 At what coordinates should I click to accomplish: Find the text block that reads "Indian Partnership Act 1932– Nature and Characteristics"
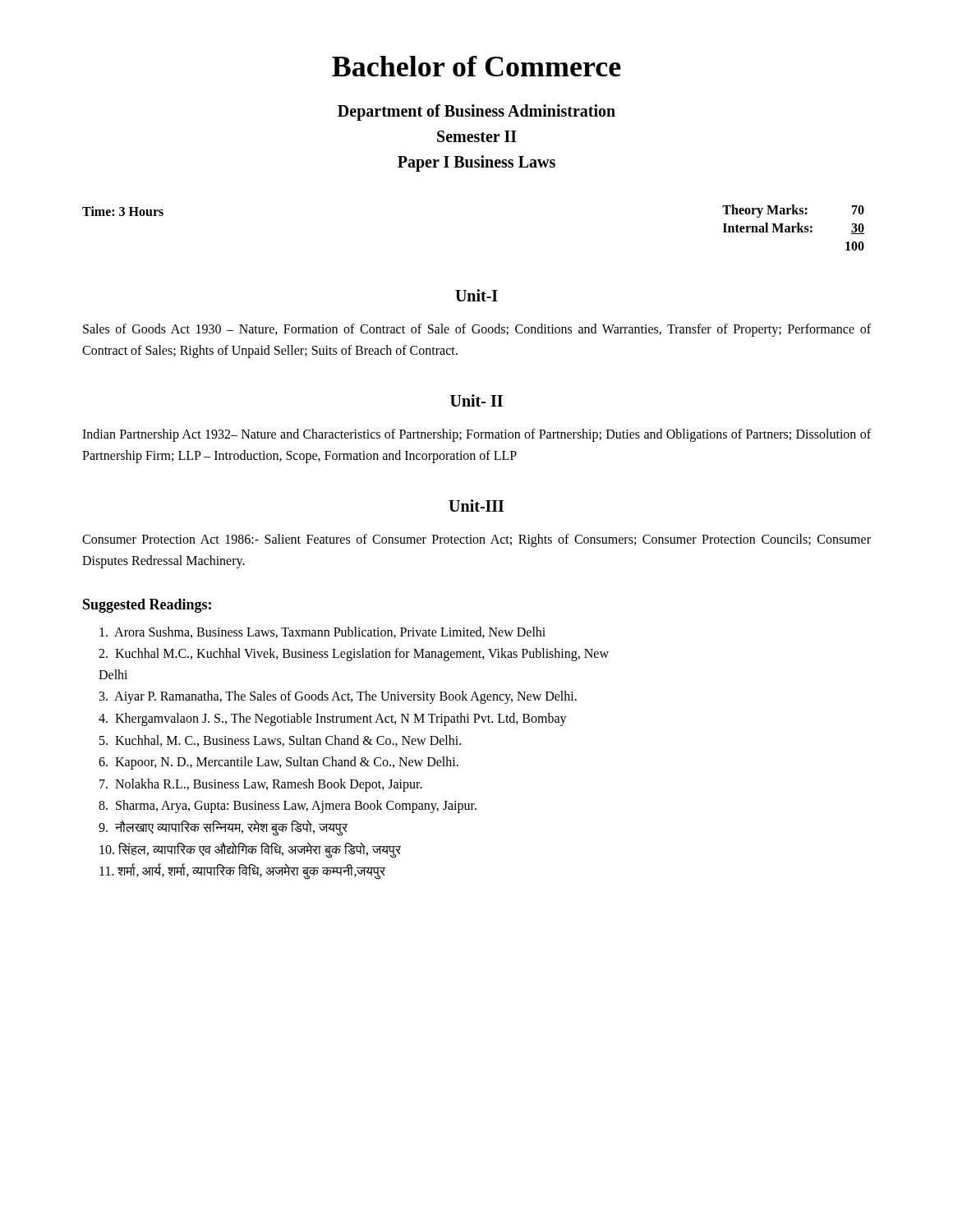point(476,445)
